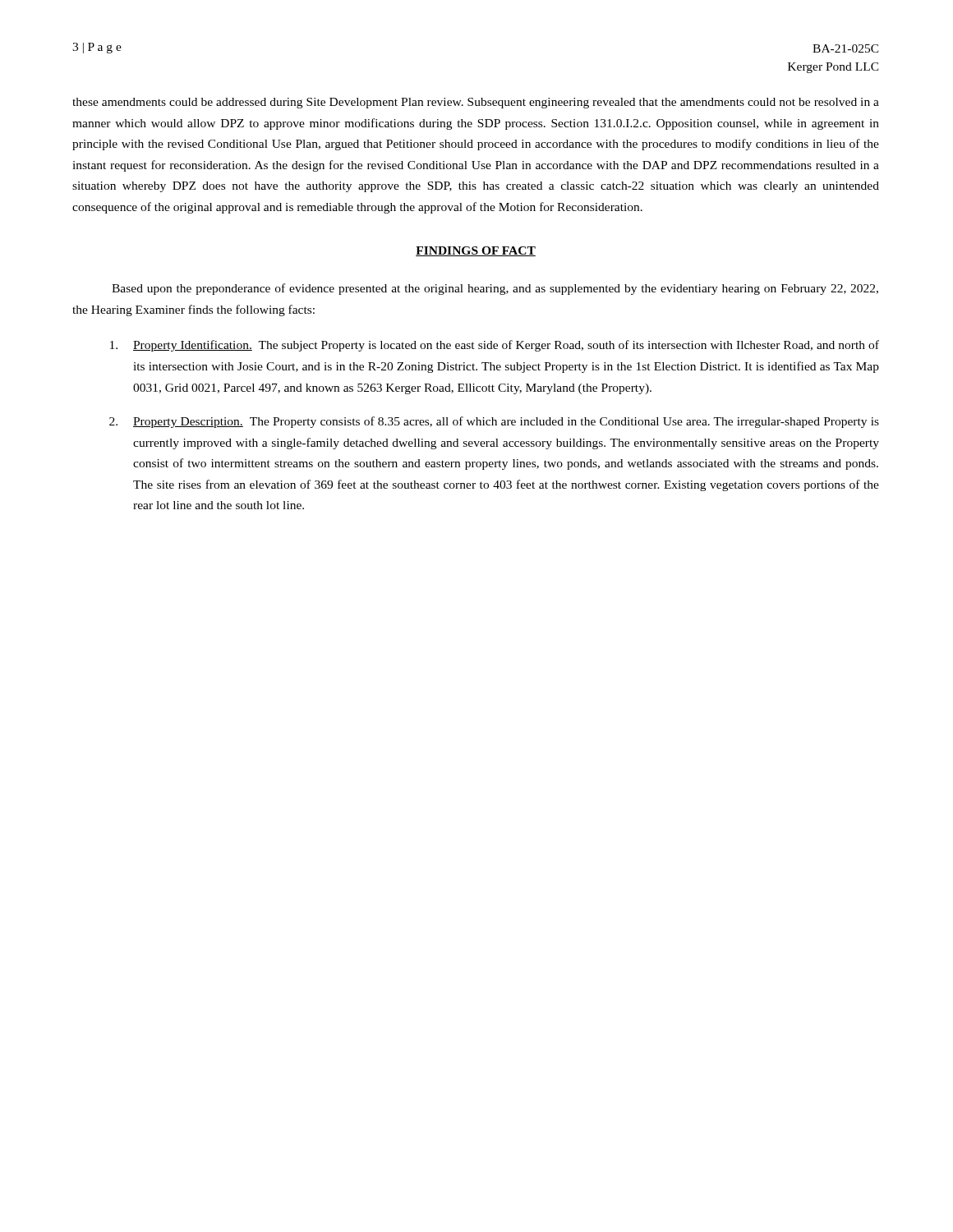Point to "FINDINGS OF FACT"
Image resolution: width=953 pixels, height=1232 pixels.
point(476,250)
